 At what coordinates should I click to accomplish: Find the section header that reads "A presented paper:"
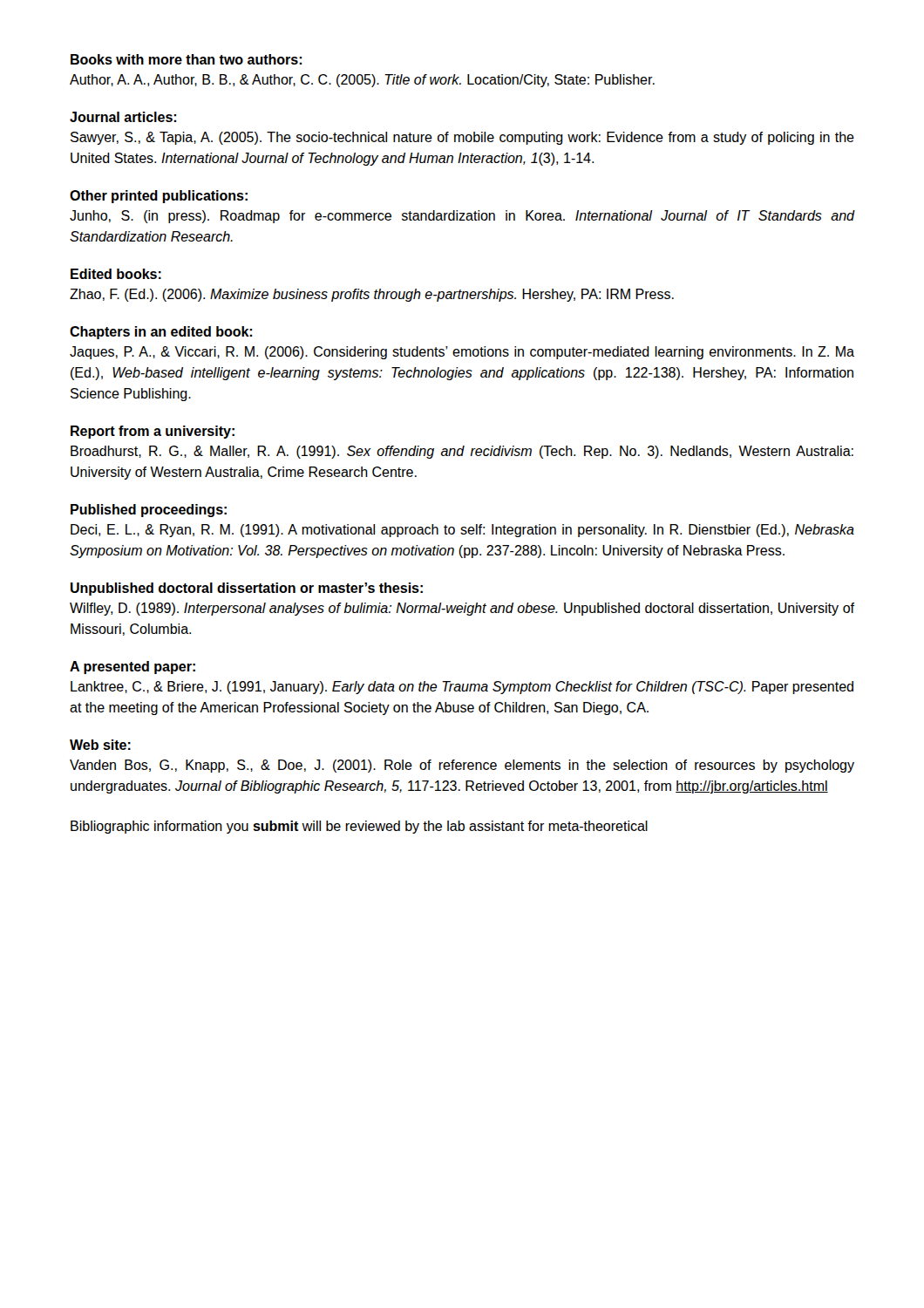(x=133, y=667)
